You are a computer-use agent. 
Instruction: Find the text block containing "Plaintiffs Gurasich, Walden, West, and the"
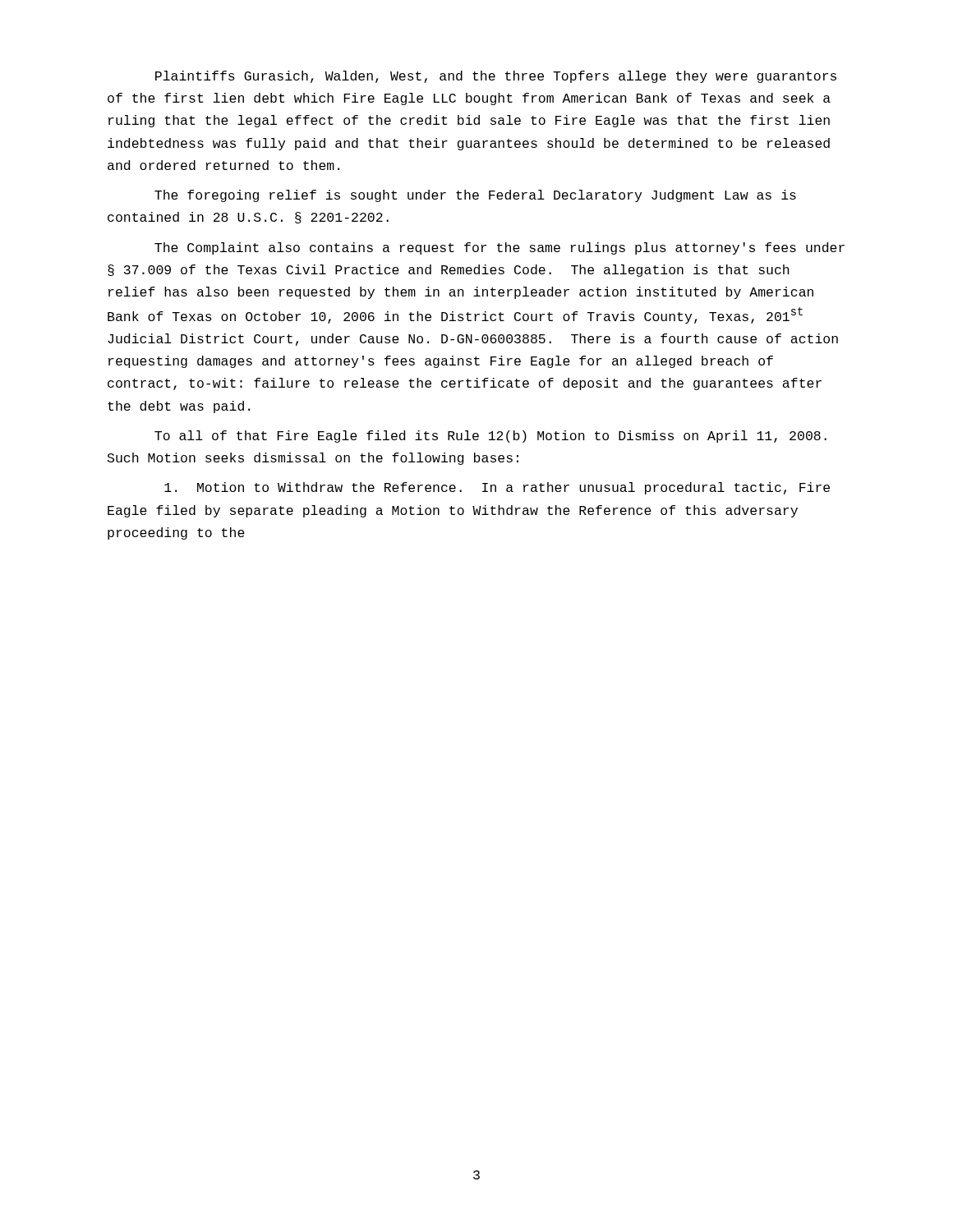click(x=476, y=122)
